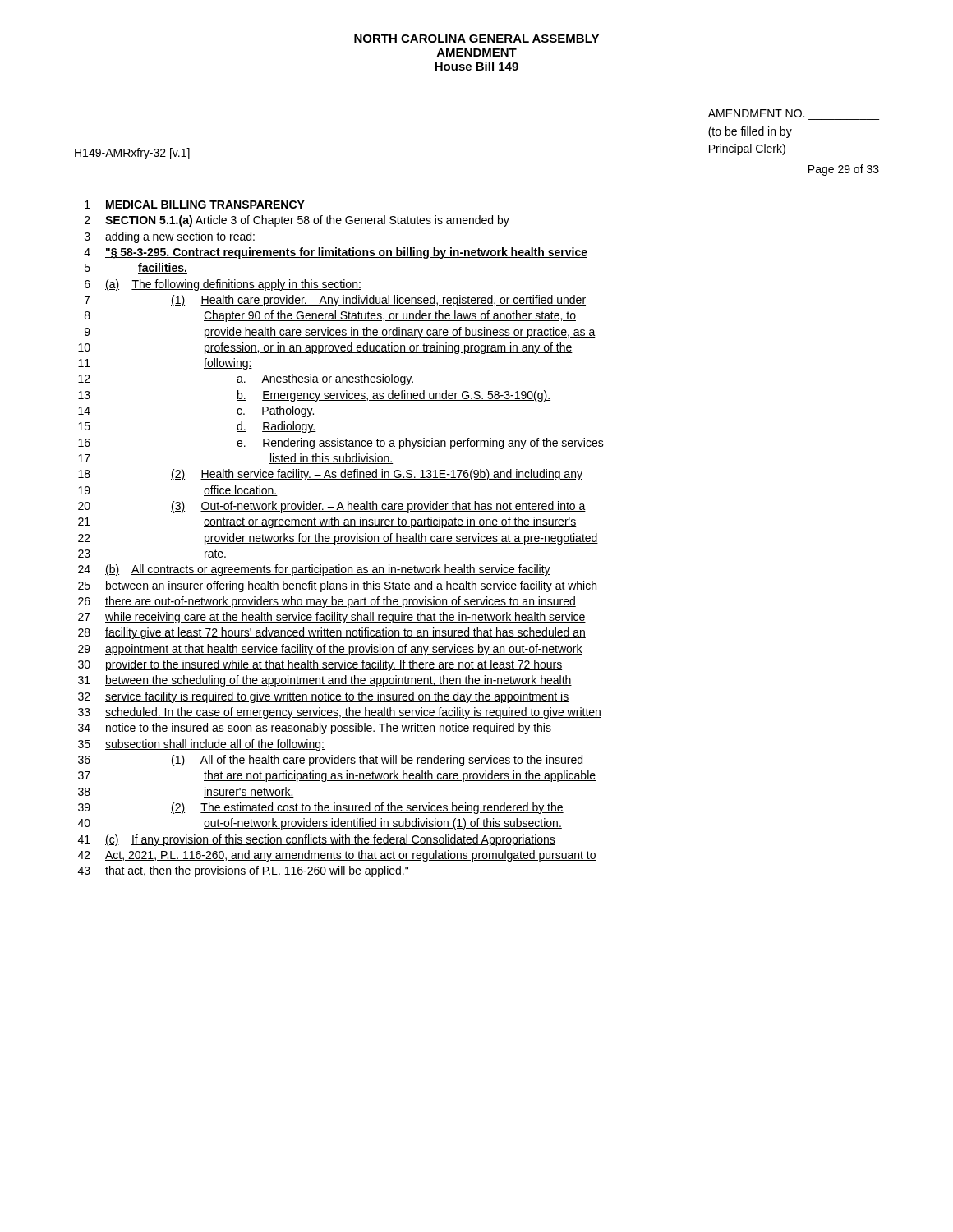Locate the list item that says "7 (1) Health care provider."

pos(476,300)
